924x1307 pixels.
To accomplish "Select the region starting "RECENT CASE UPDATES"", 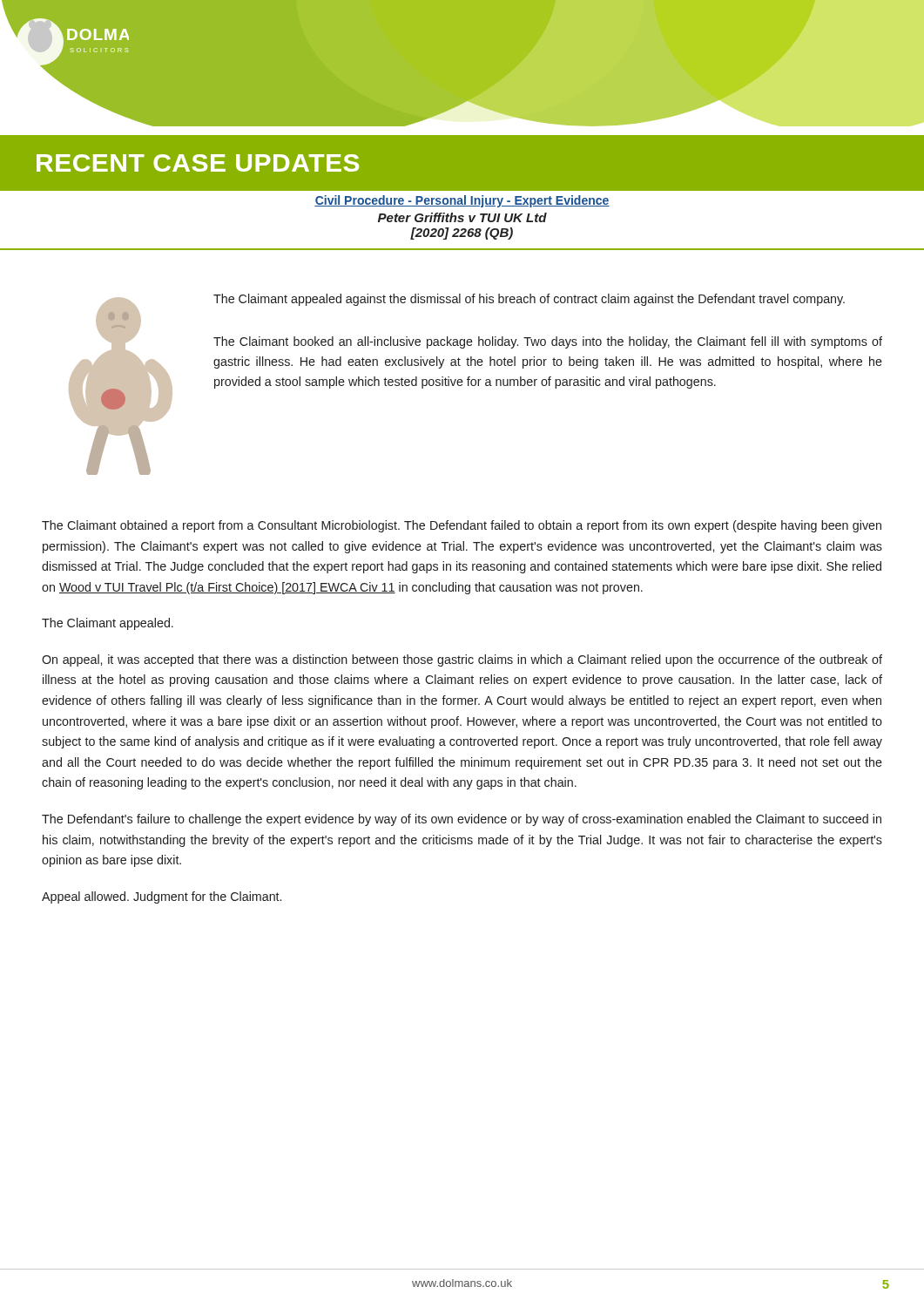I will click(198, 162).
